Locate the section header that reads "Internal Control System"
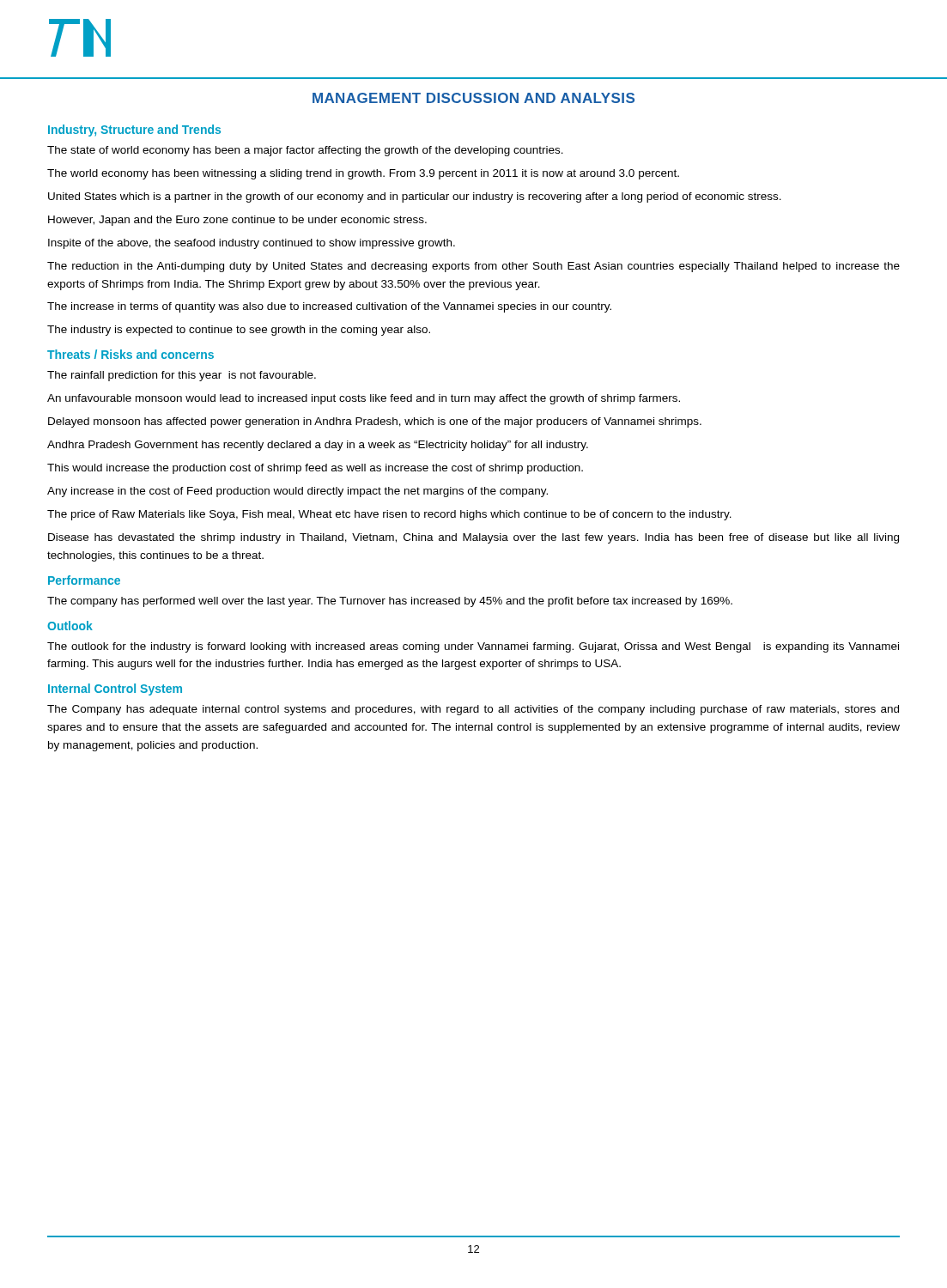947x1288 pixels. (x=115, y=689)
